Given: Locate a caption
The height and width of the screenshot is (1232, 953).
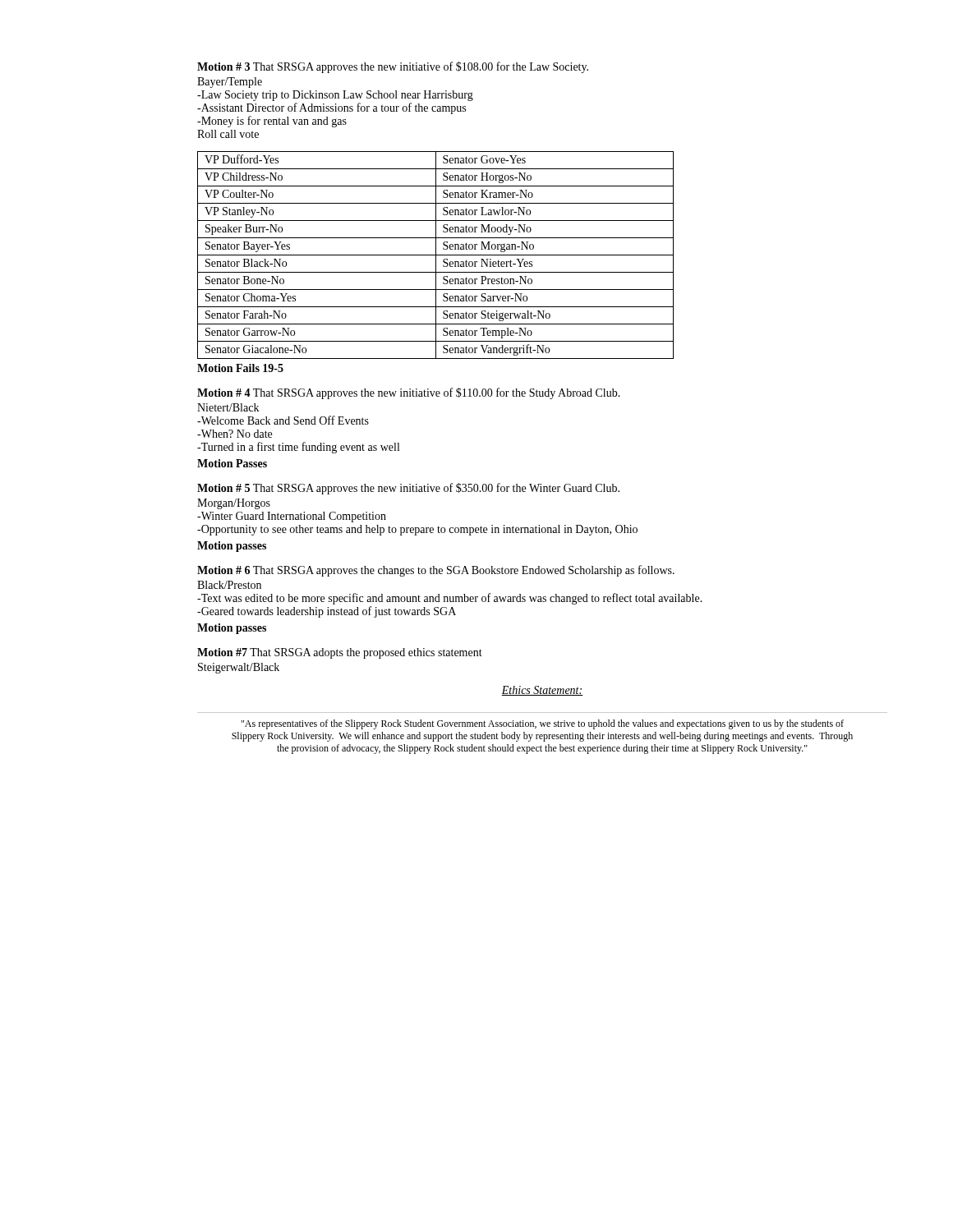Looking at the screenshot, I should [x=542, y=690].
